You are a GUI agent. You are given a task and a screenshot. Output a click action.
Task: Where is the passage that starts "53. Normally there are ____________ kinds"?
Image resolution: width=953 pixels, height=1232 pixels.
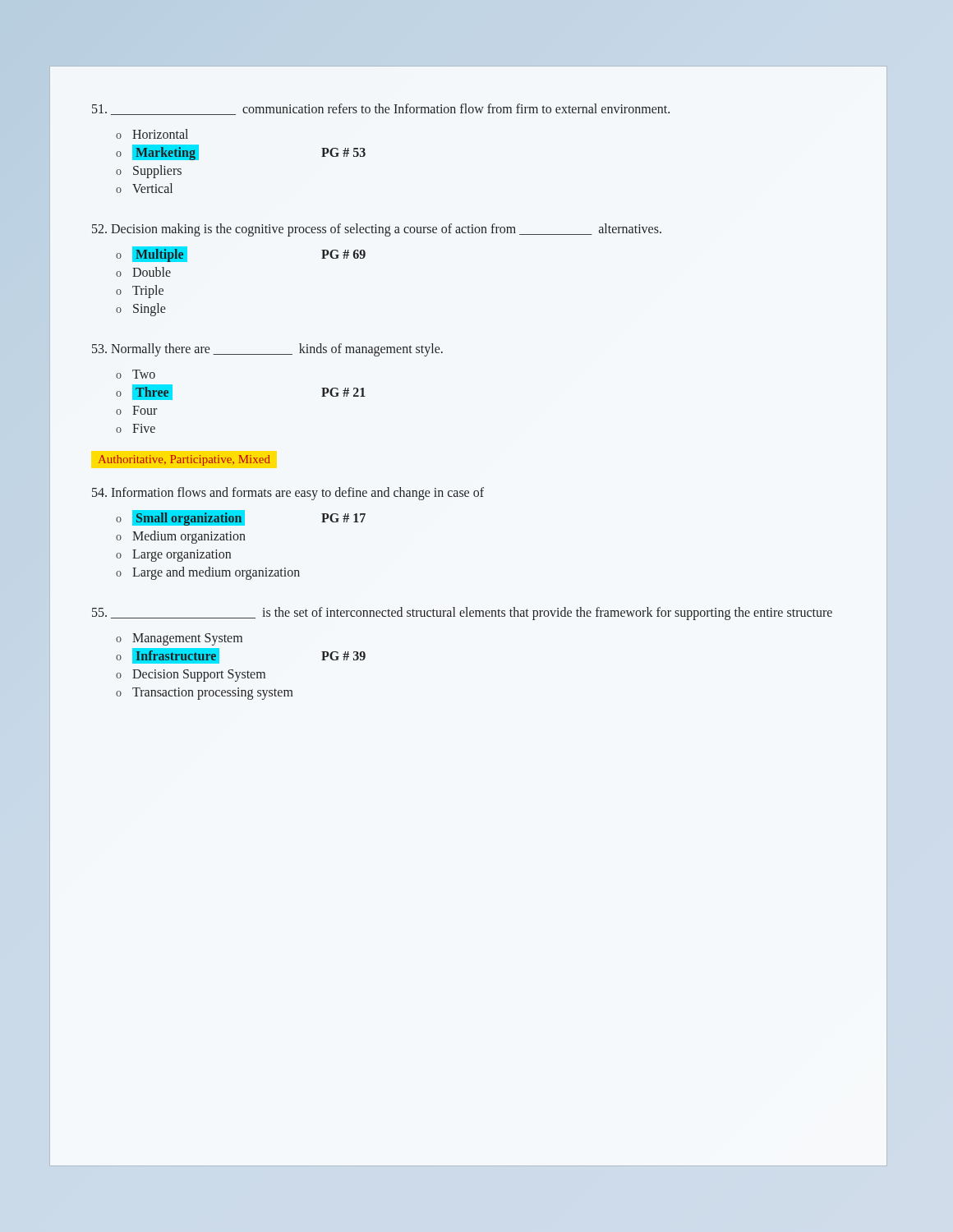tap(267, 349)
